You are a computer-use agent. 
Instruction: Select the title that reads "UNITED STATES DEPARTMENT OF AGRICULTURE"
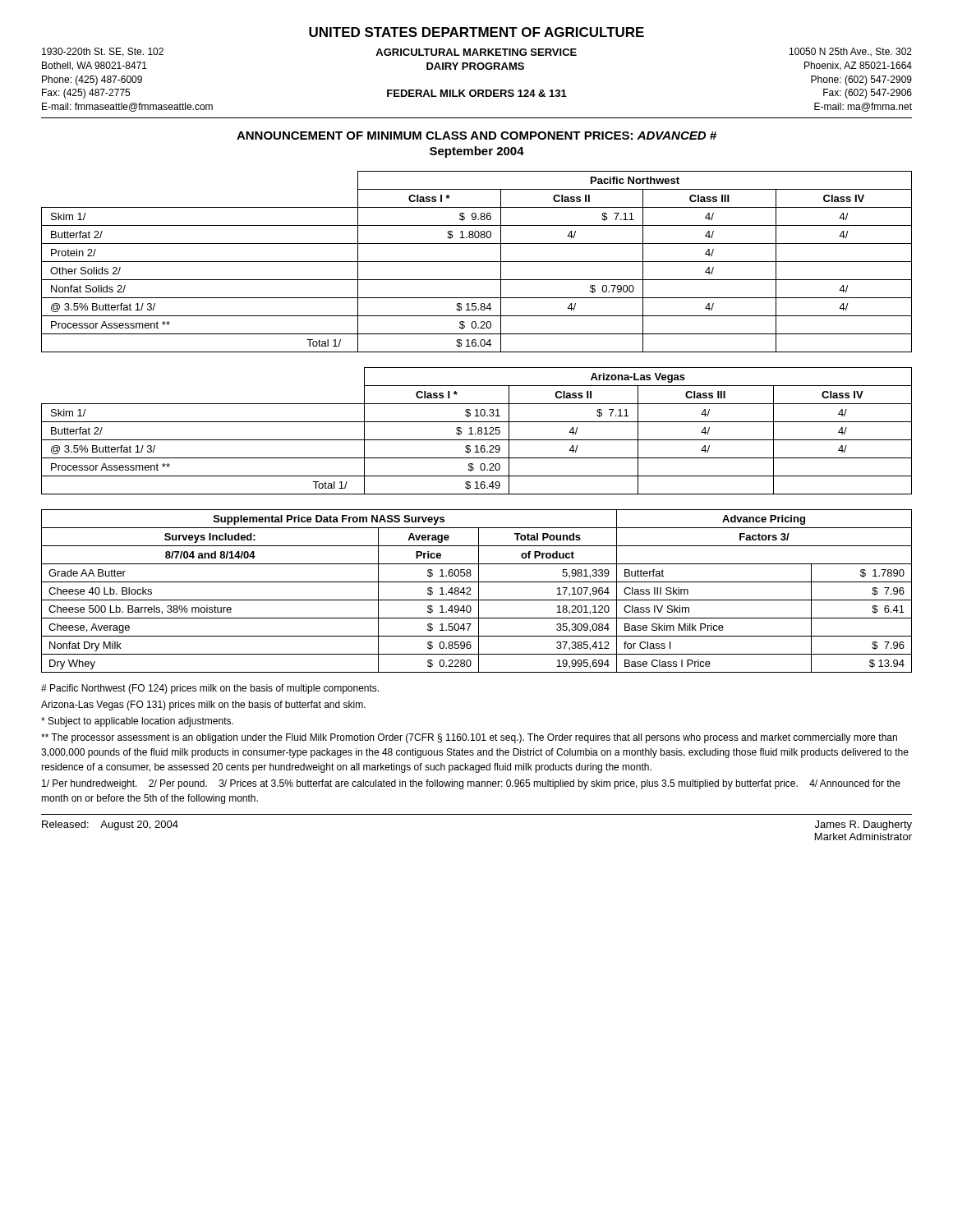[476, 32]
